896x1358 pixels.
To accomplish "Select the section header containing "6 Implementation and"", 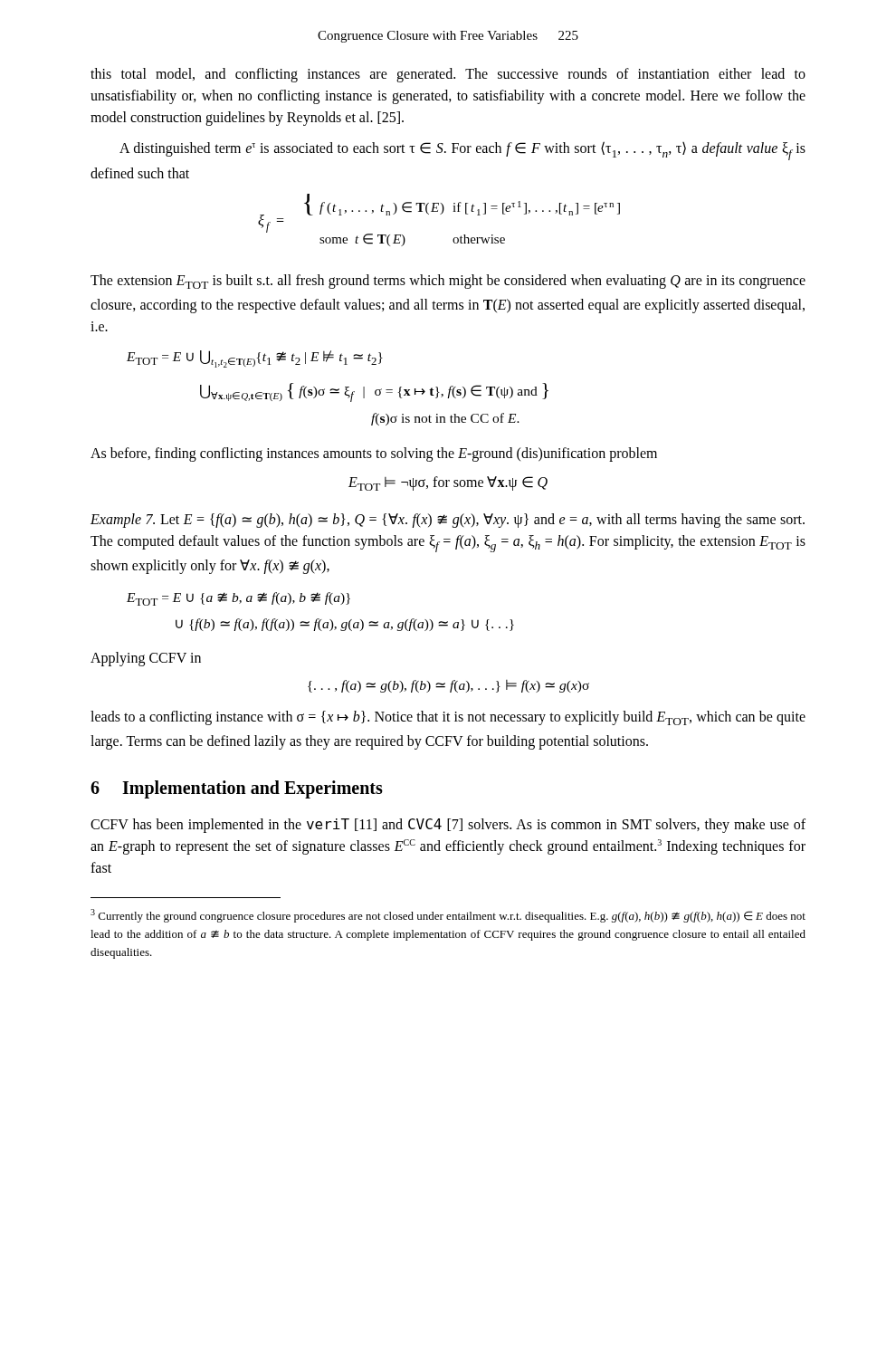I will click(x=237, y=788).
